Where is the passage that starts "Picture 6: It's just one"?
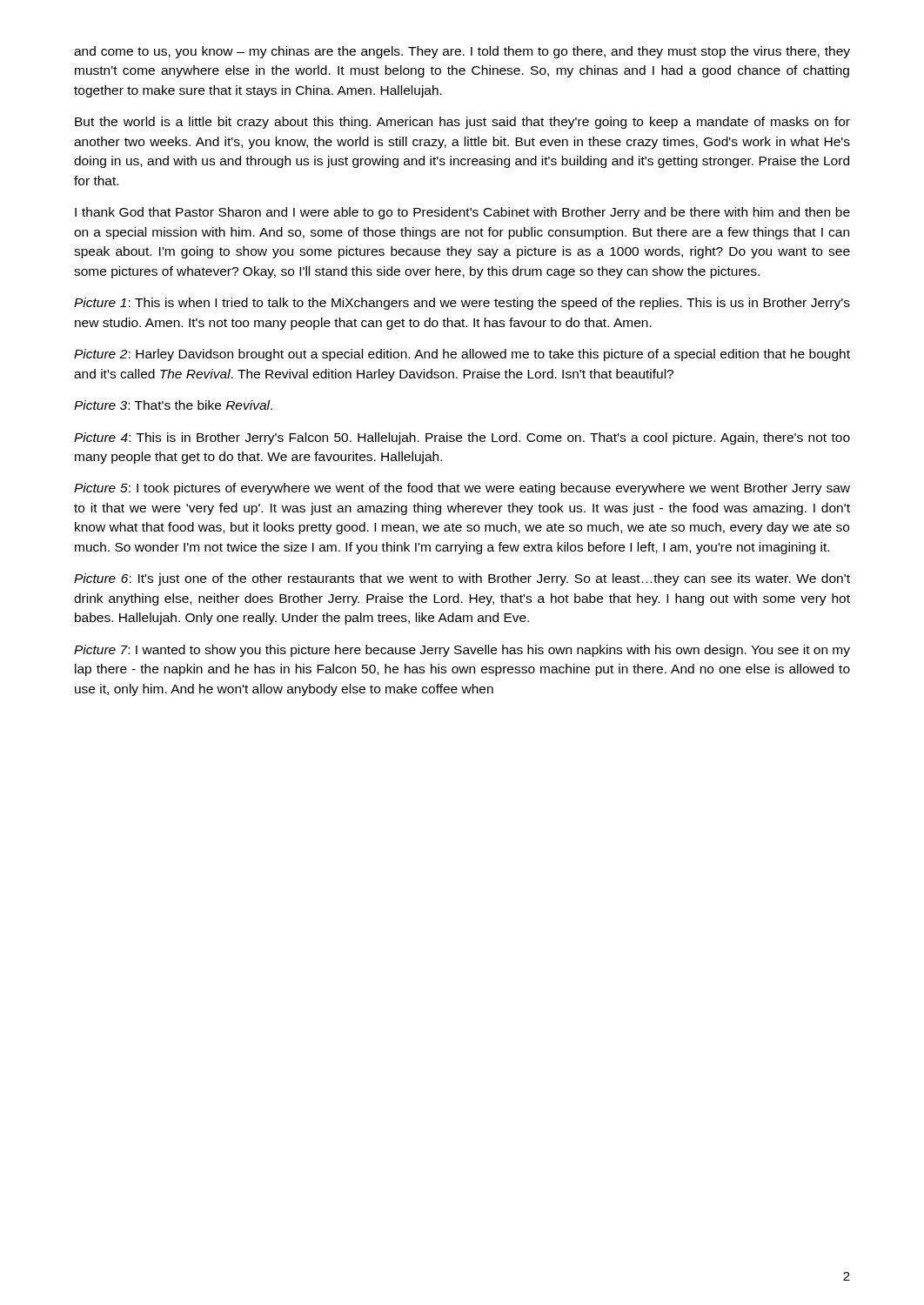Screen dimensions: 1305x924 pyautogui.click(x=462, y=598)
